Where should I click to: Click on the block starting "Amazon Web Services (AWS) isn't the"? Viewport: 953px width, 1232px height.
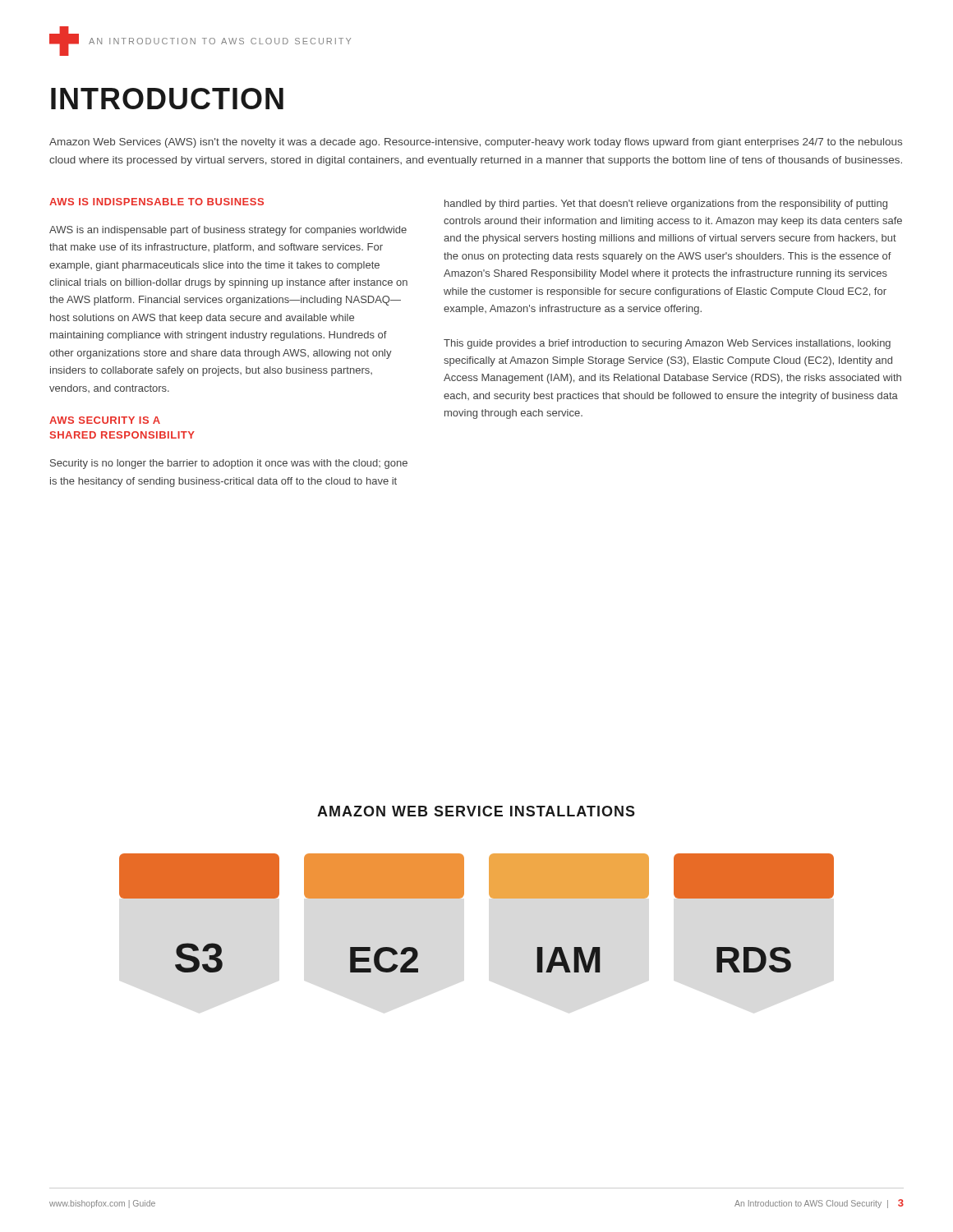coord(476,151)
